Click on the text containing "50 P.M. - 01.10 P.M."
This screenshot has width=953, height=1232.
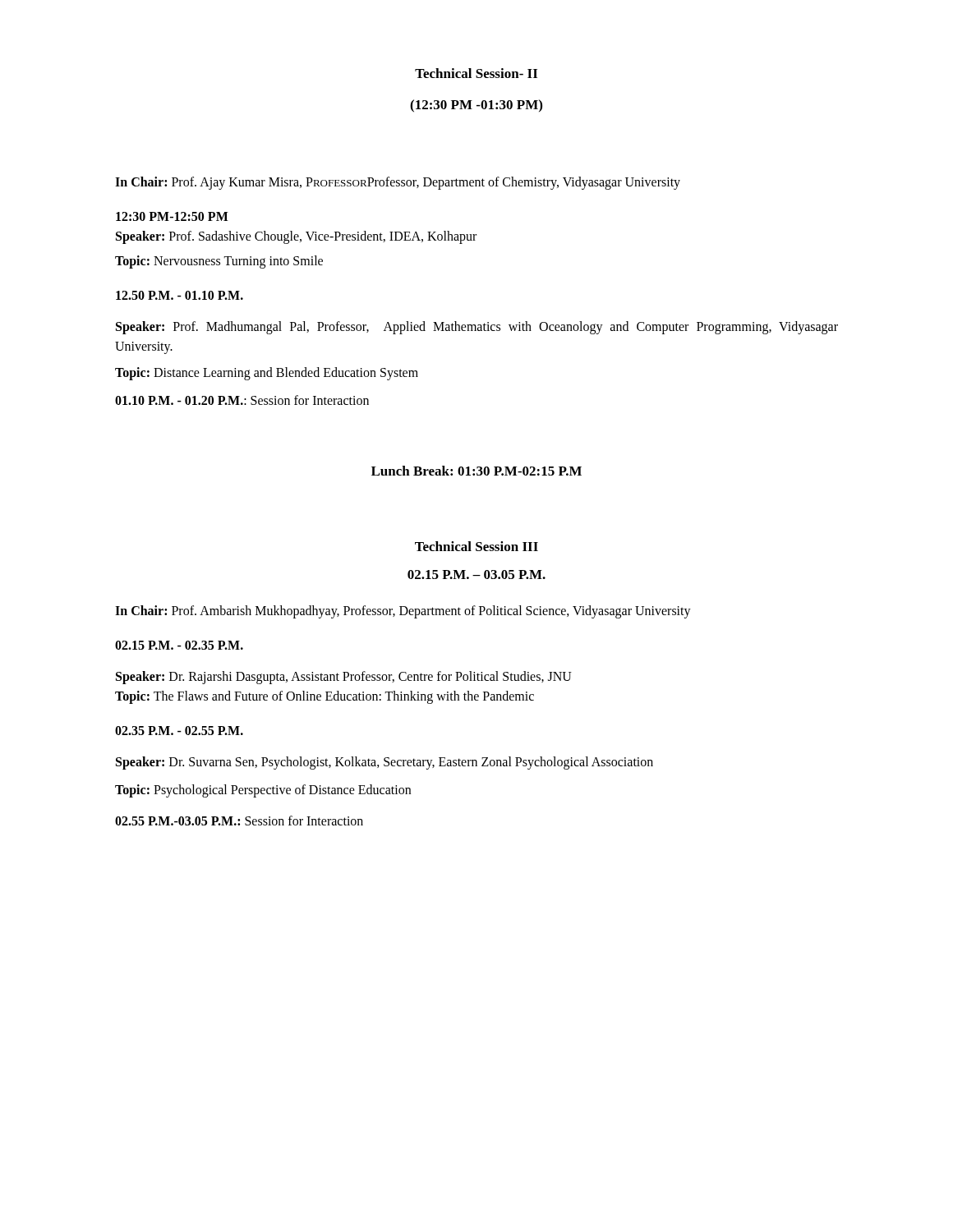(179, 295)
